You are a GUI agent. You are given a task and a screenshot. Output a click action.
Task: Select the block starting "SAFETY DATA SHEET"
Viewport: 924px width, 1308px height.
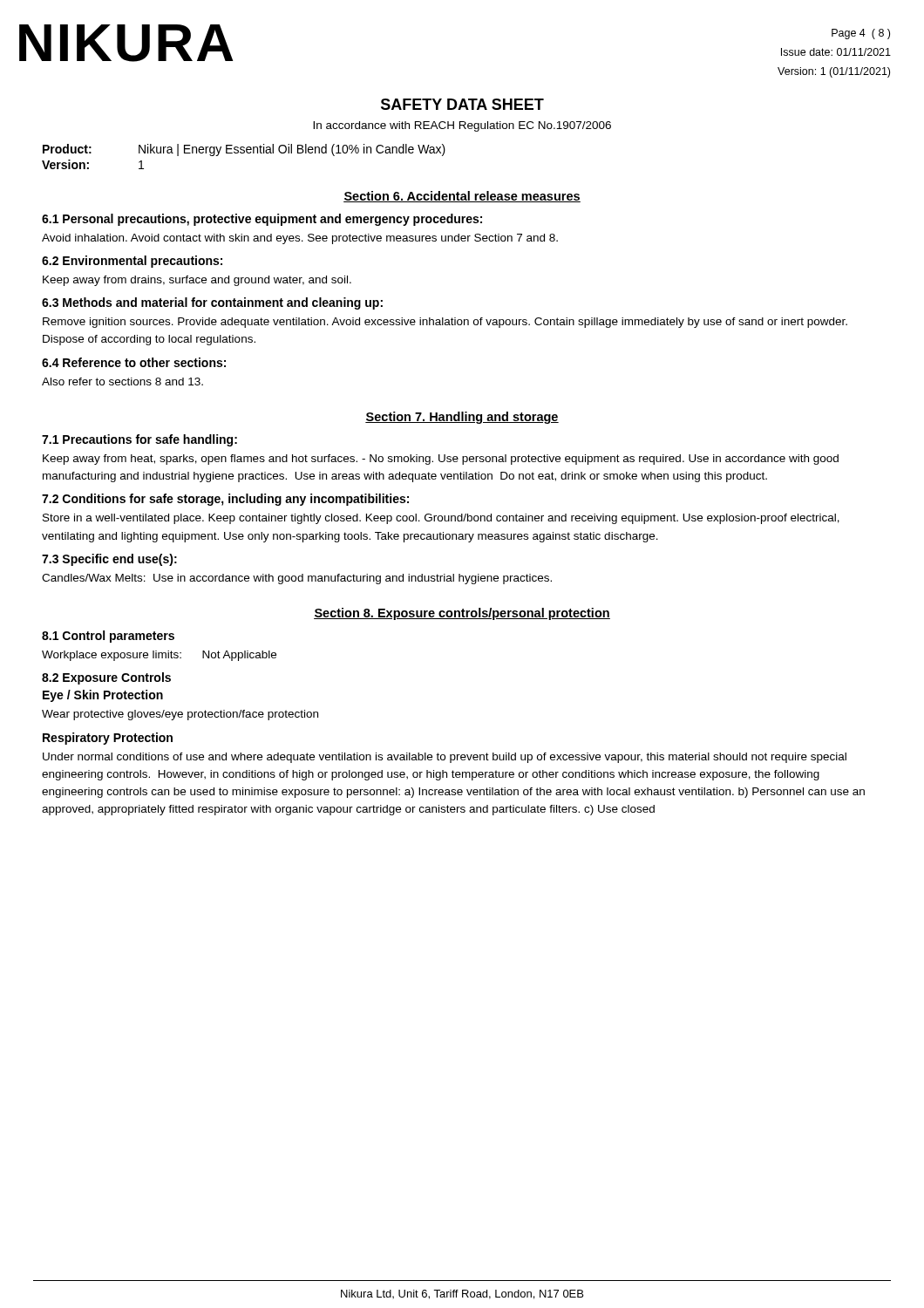(x=462, y=104)
